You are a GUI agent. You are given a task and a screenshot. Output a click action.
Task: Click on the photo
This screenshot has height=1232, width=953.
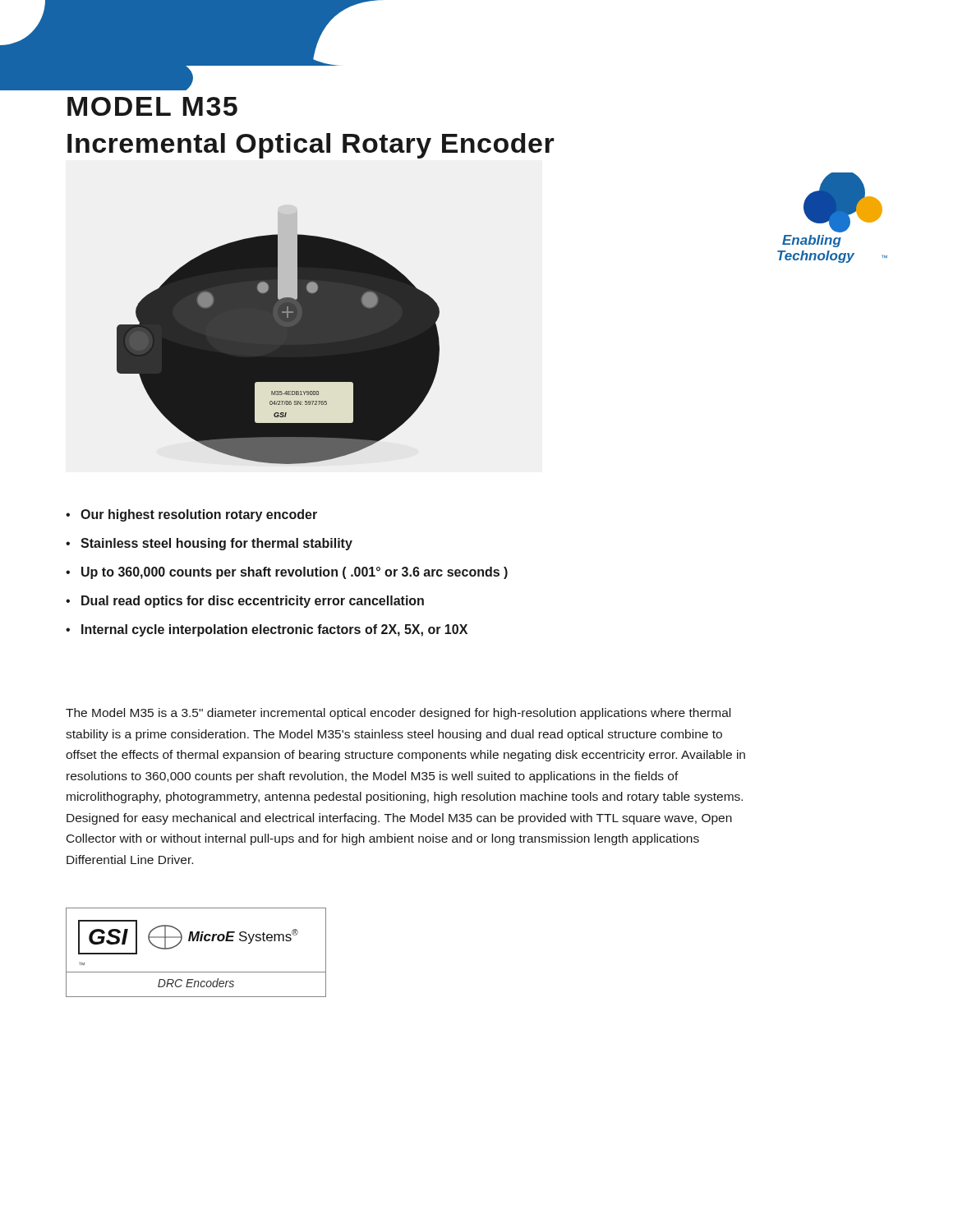pyautogui.click(x=304, y=316)
